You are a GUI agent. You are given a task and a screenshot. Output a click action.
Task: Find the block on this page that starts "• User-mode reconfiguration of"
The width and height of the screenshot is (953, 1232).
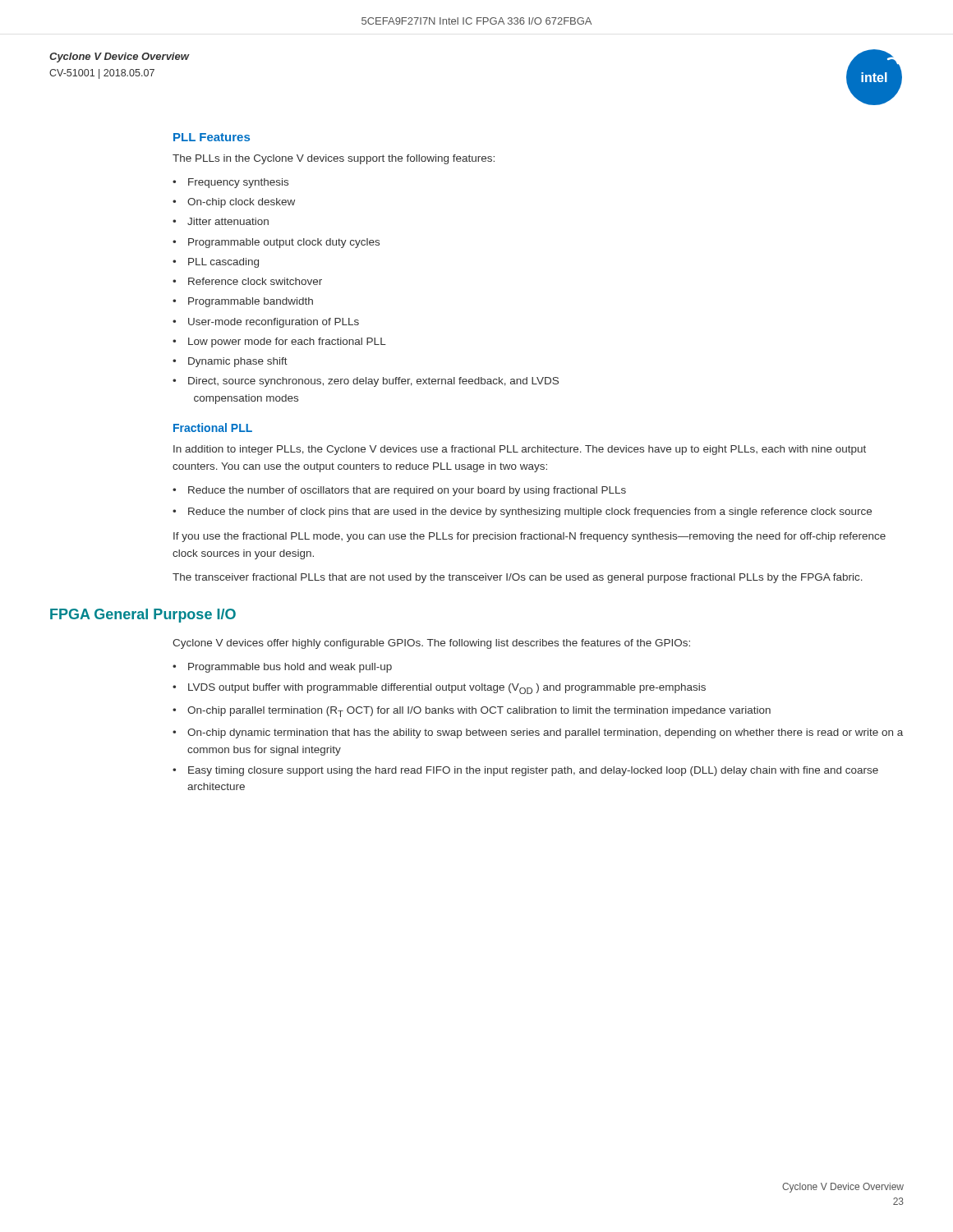[266, 322]
